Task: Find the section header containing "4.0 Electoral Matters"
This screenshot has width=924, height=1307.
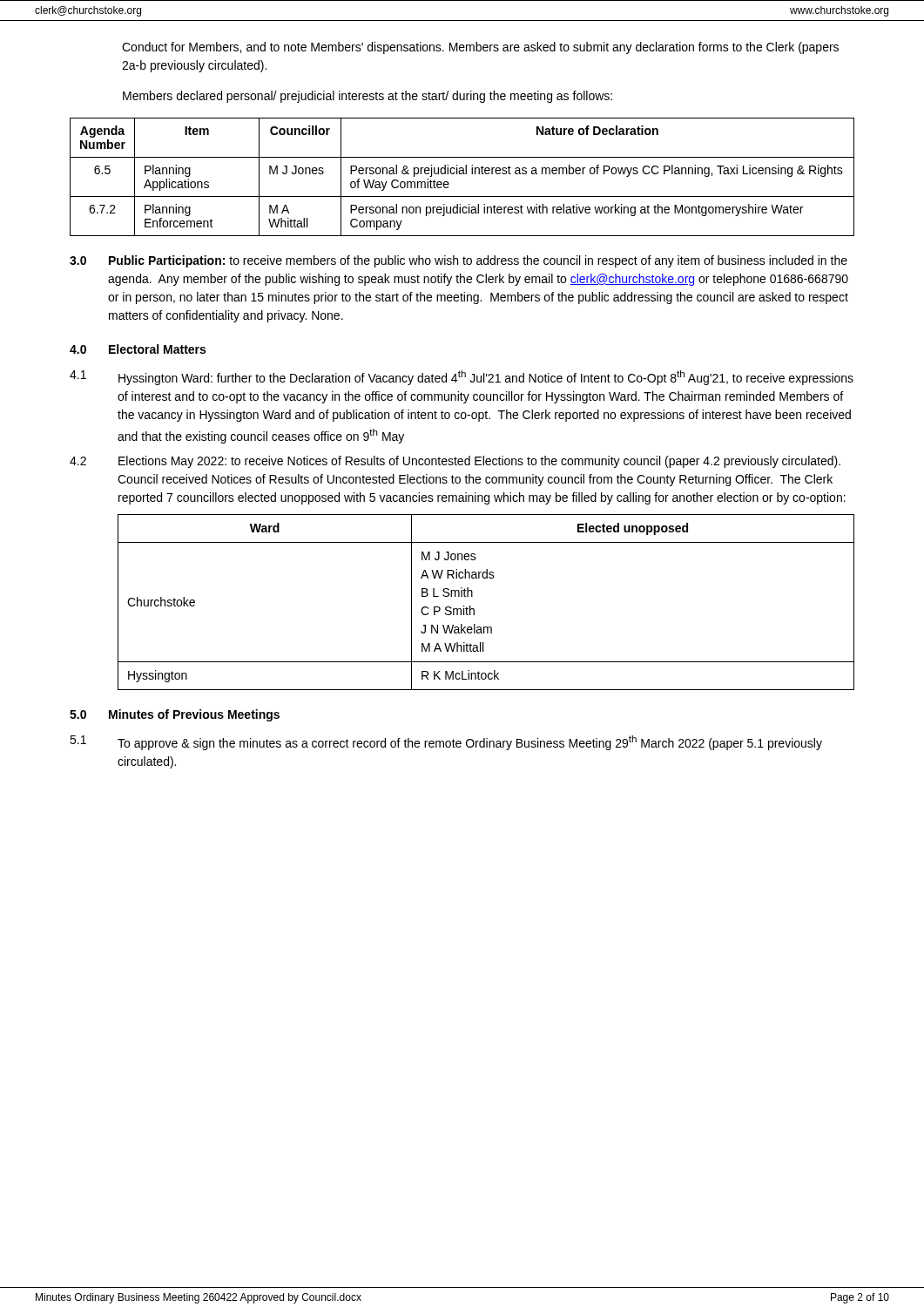Action: (x=138, y=350)
